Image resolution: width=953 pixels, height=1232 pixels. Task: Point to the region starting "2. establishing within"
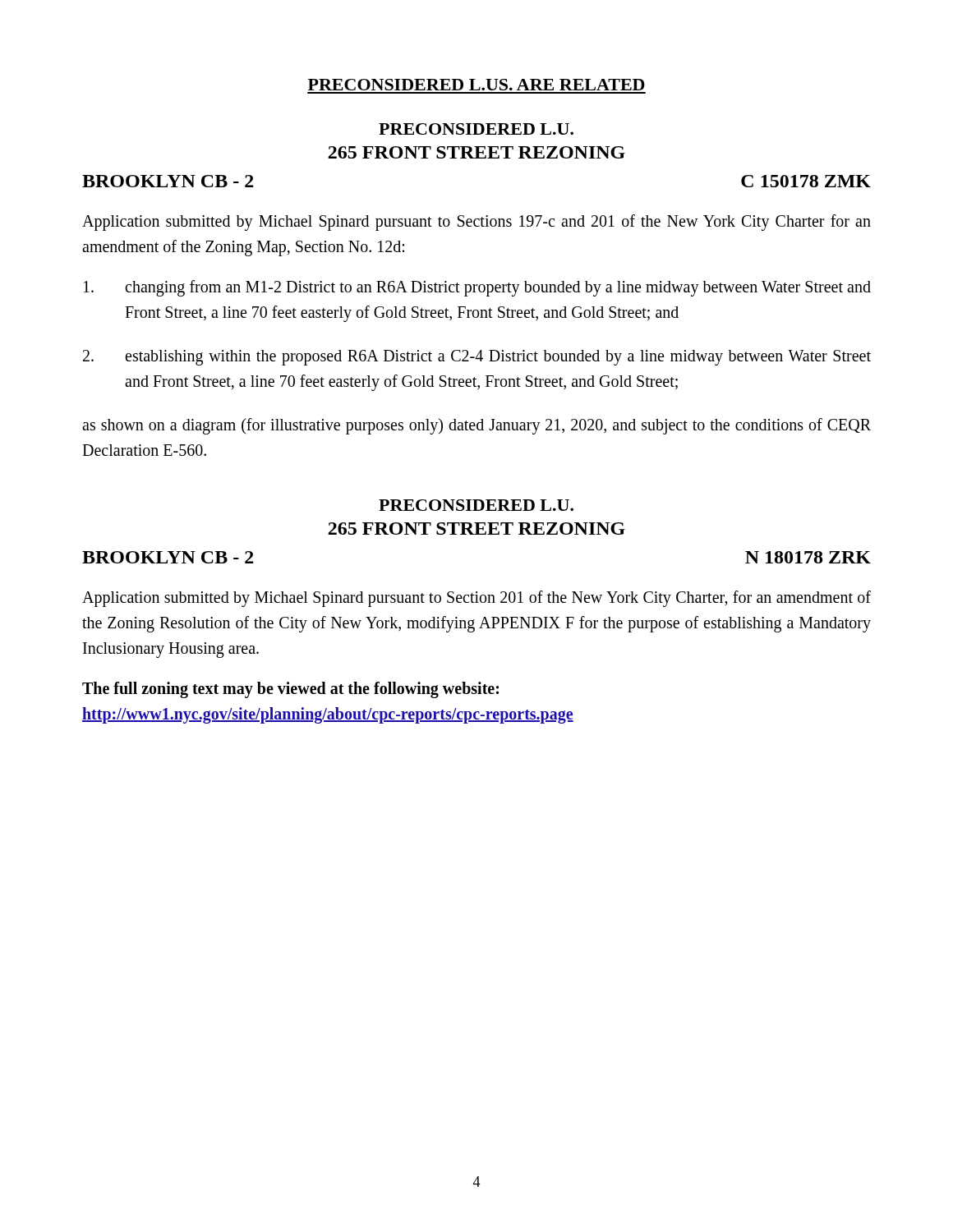[x=476, y=369]
